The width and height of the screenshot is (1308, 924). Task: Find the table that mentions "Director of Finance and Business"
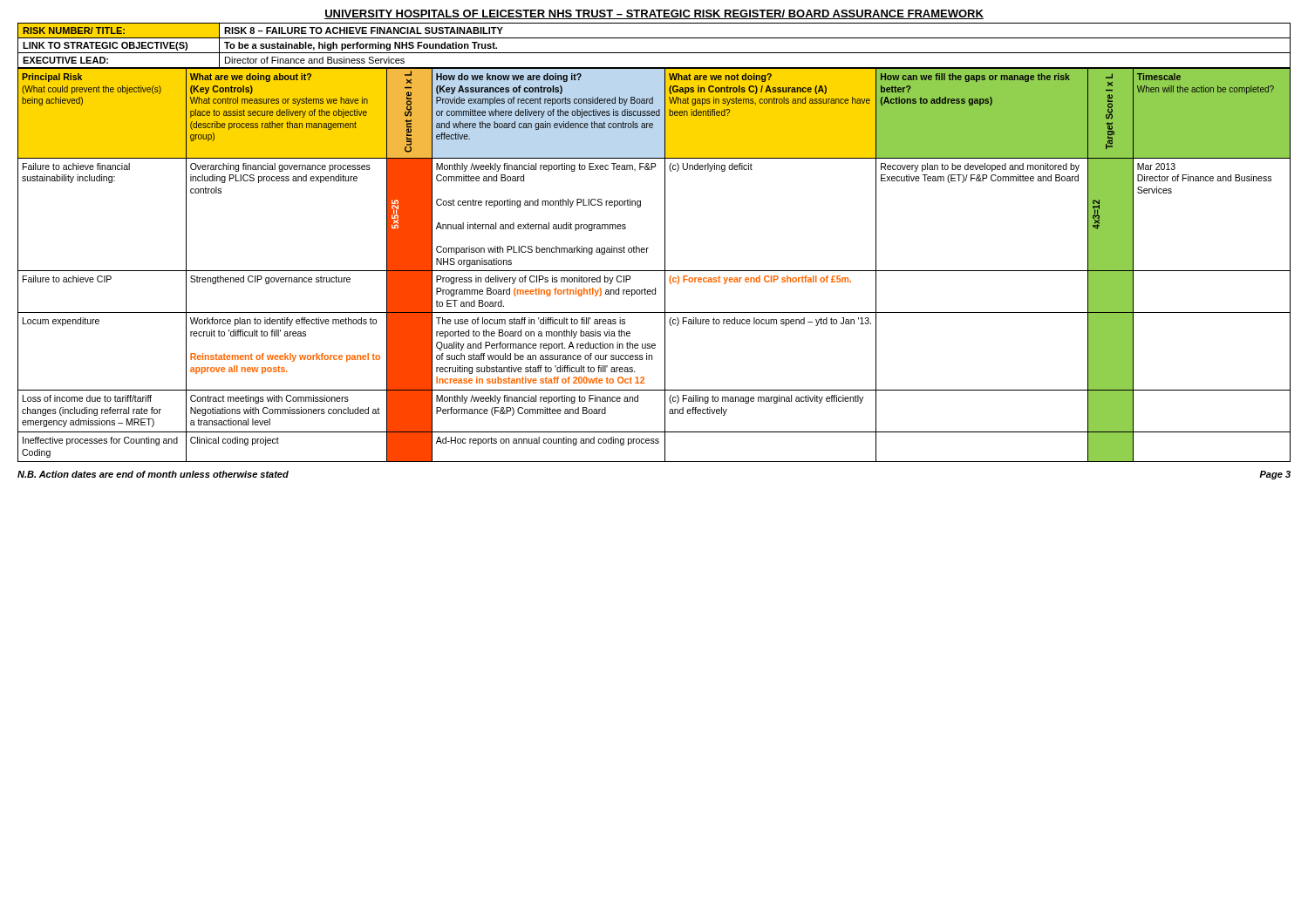[x=654, y=45]
